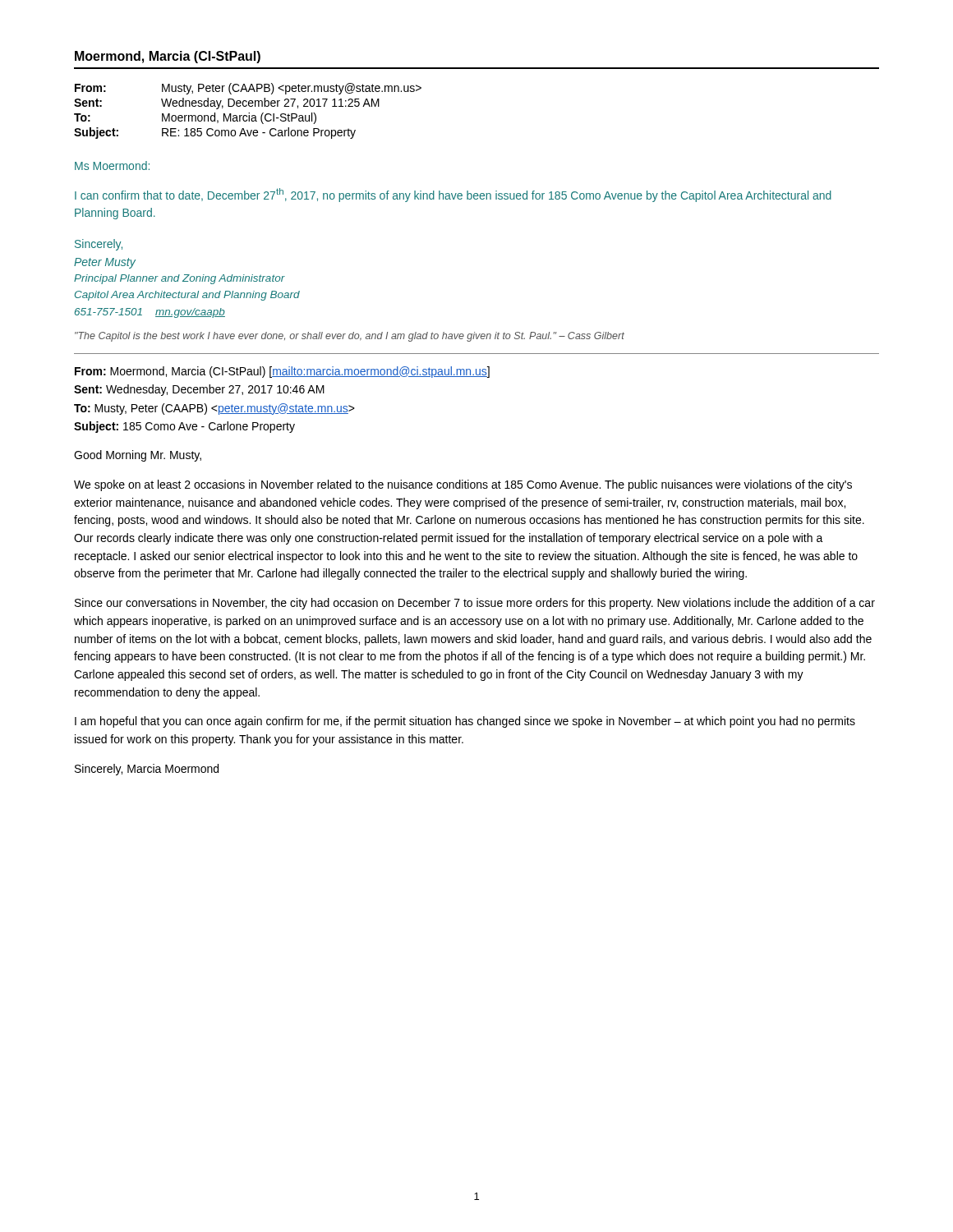Screen dimensions: 1232x953
Task: Locate the block of text that opens with "We spoke on at least 2"
Action: [x=469, y=529]
